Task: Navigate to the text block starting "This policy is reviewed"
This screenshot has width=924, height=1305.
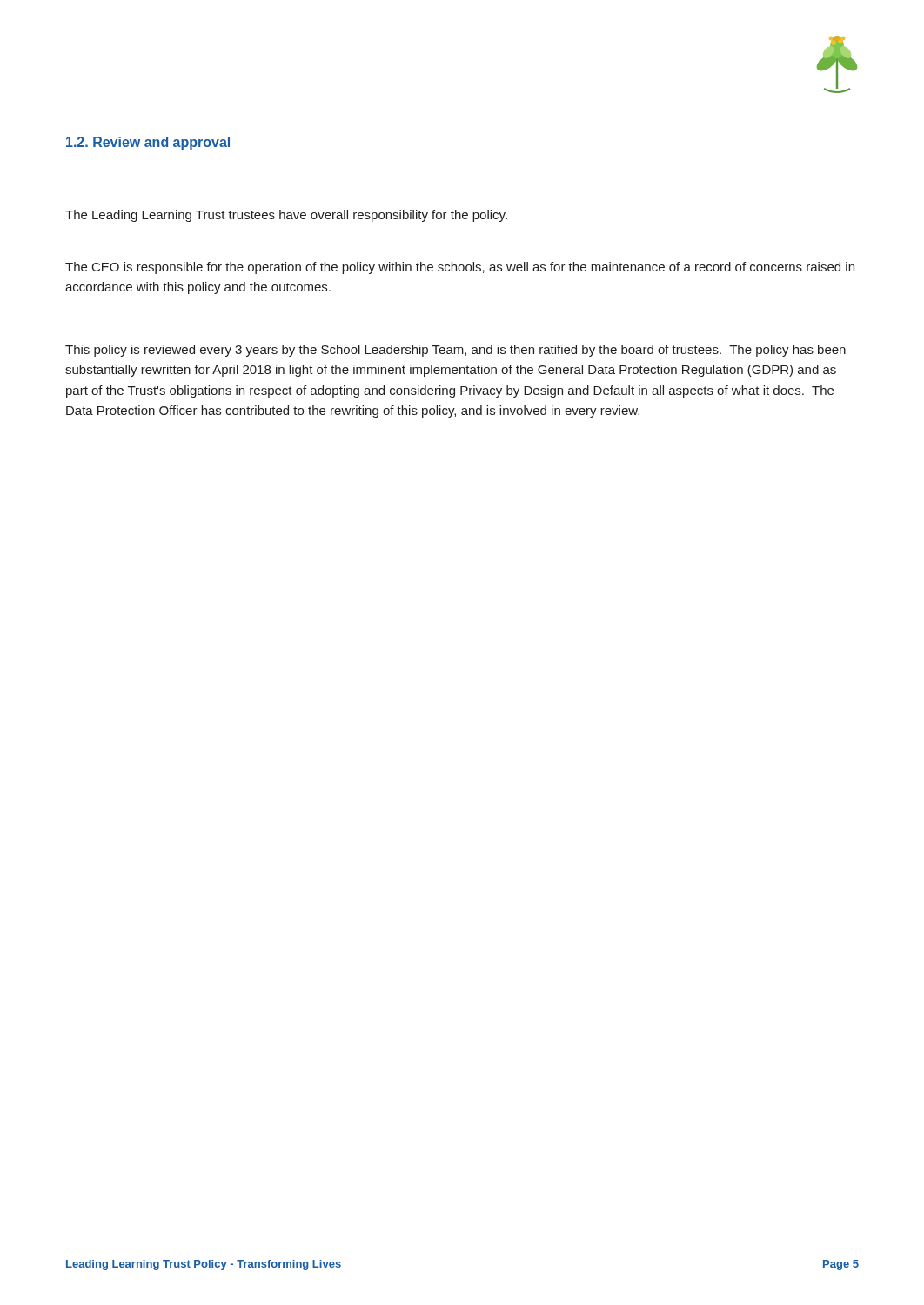Action: (456, 380)
